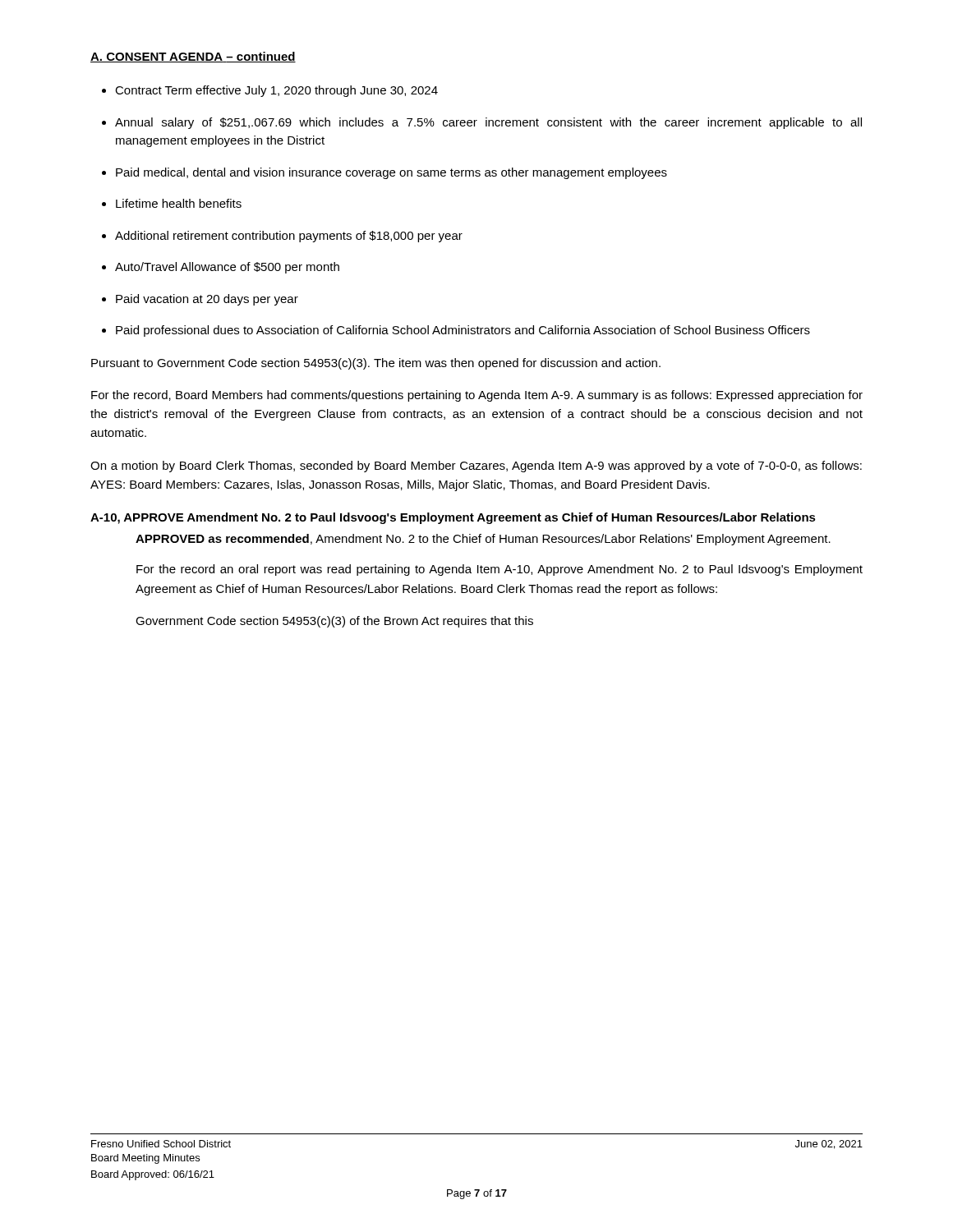953x1232 pixels.
Task: Point to the section header beginning "A-10, APPROVE Amendment No. 2 to Paul"
Action: [x=453, y=517]
